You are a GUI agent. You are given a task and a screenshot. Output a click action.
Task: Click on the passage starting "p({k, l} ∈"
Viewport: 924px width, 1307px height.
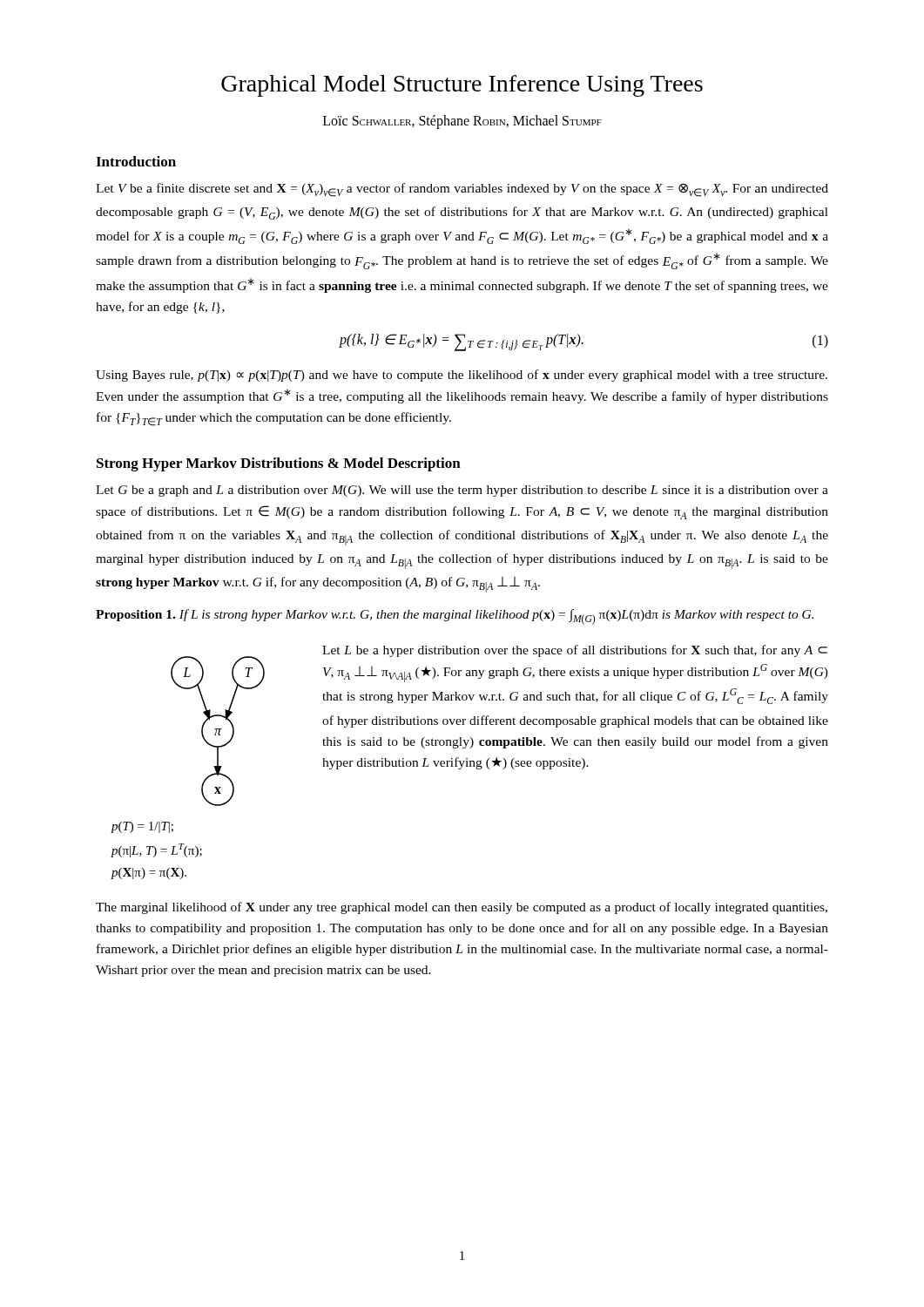pyautogui.click(x=584, y=341)
